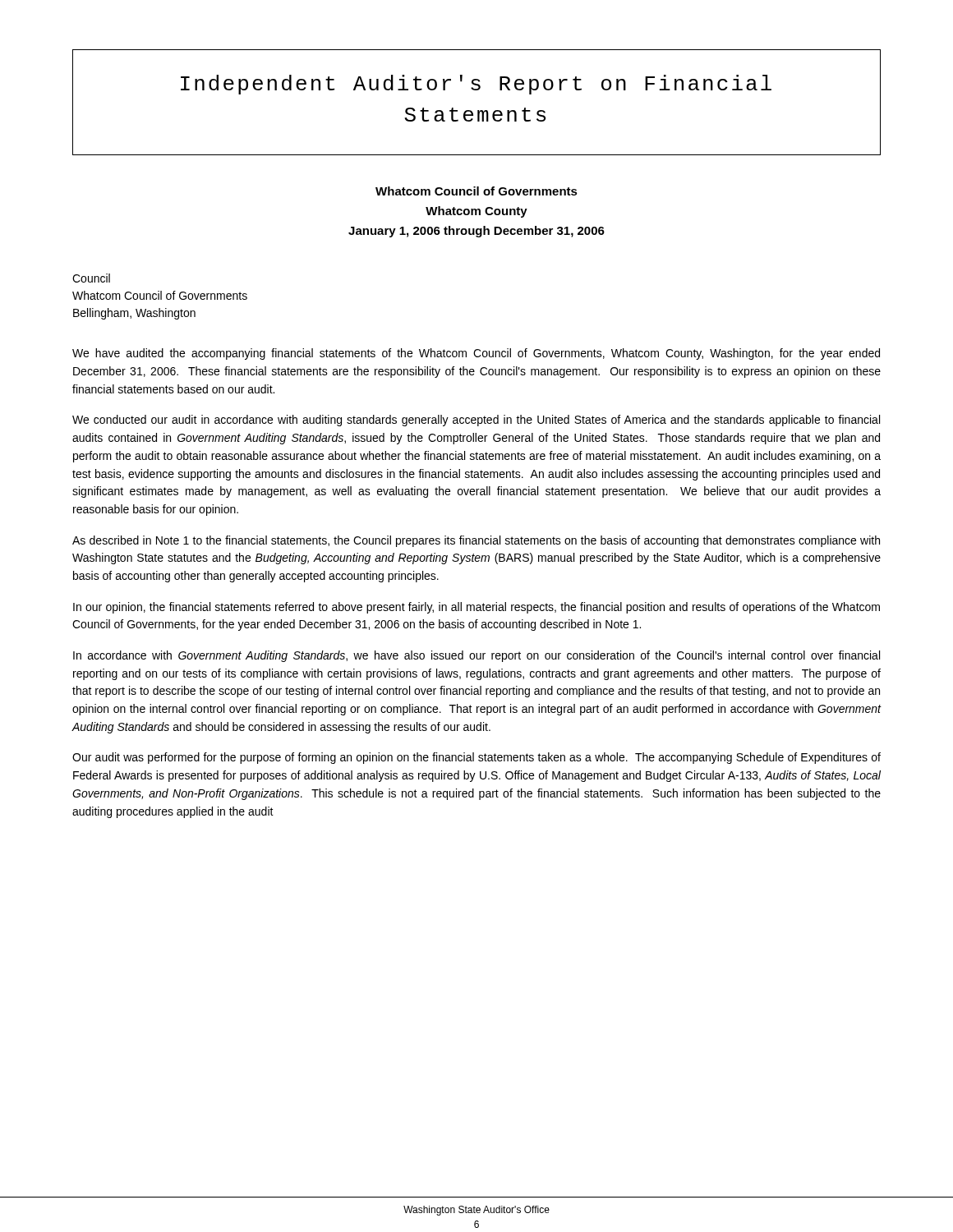The image size is (953, 1232).
Task: Find the passage starting "Council Whatcom Council of Governments"
Action: 91,278
